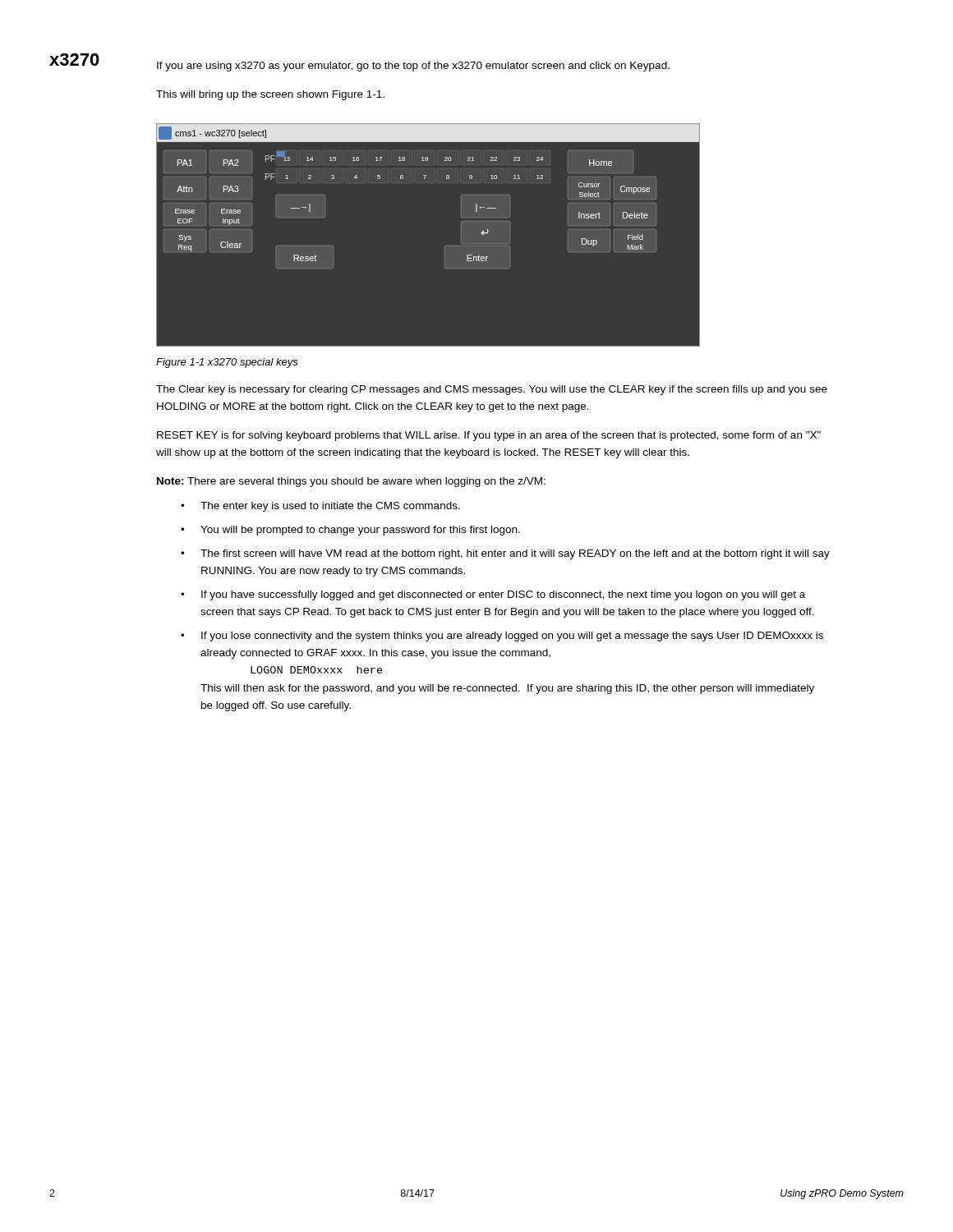Locate the text block starting "• The first screen will have VM"
Viewport: 953px width, 1232px height.
(505, 563)
